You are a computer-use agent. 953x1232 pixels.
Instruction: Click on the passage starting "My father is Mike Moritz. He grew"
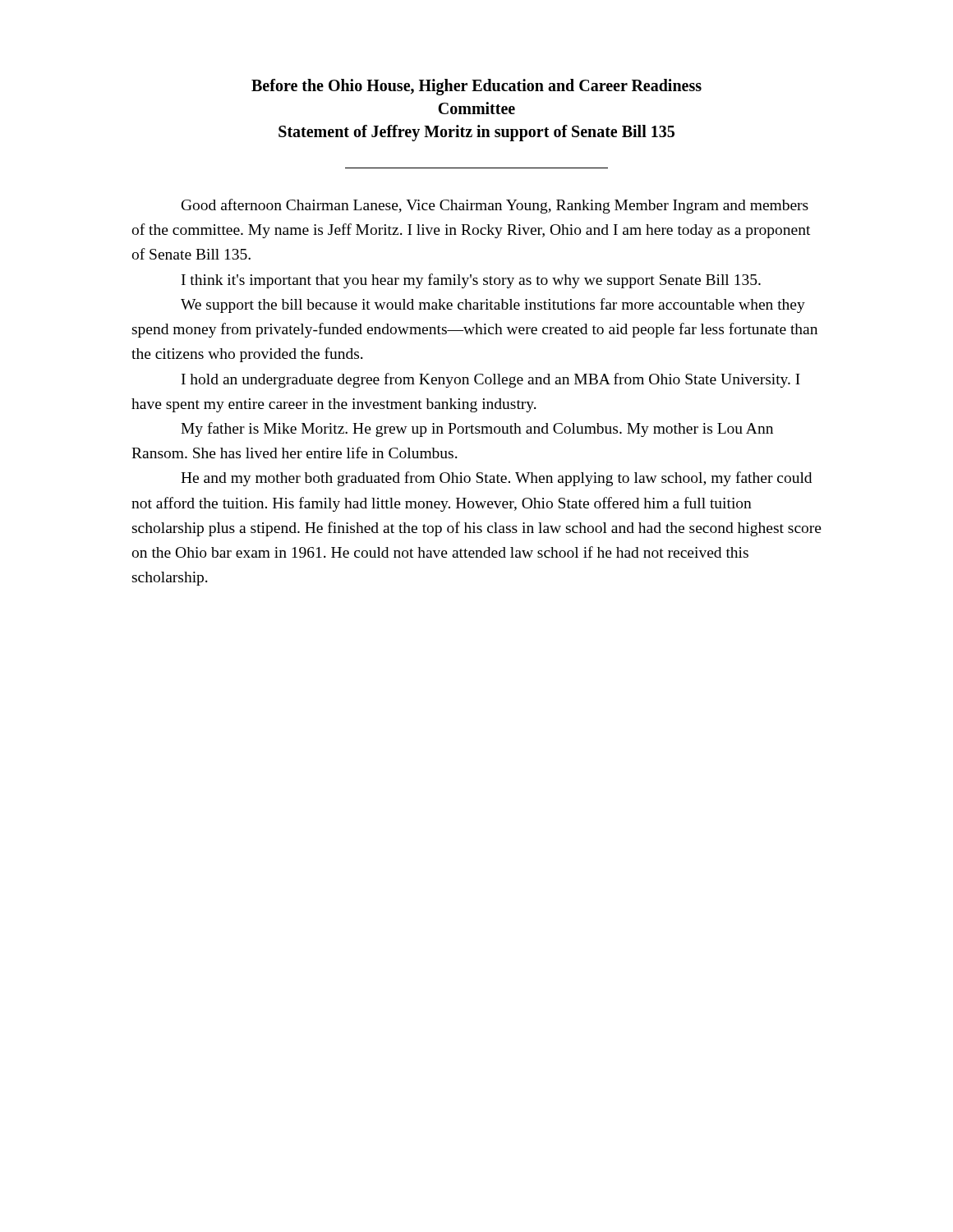[x=476, y=441]
